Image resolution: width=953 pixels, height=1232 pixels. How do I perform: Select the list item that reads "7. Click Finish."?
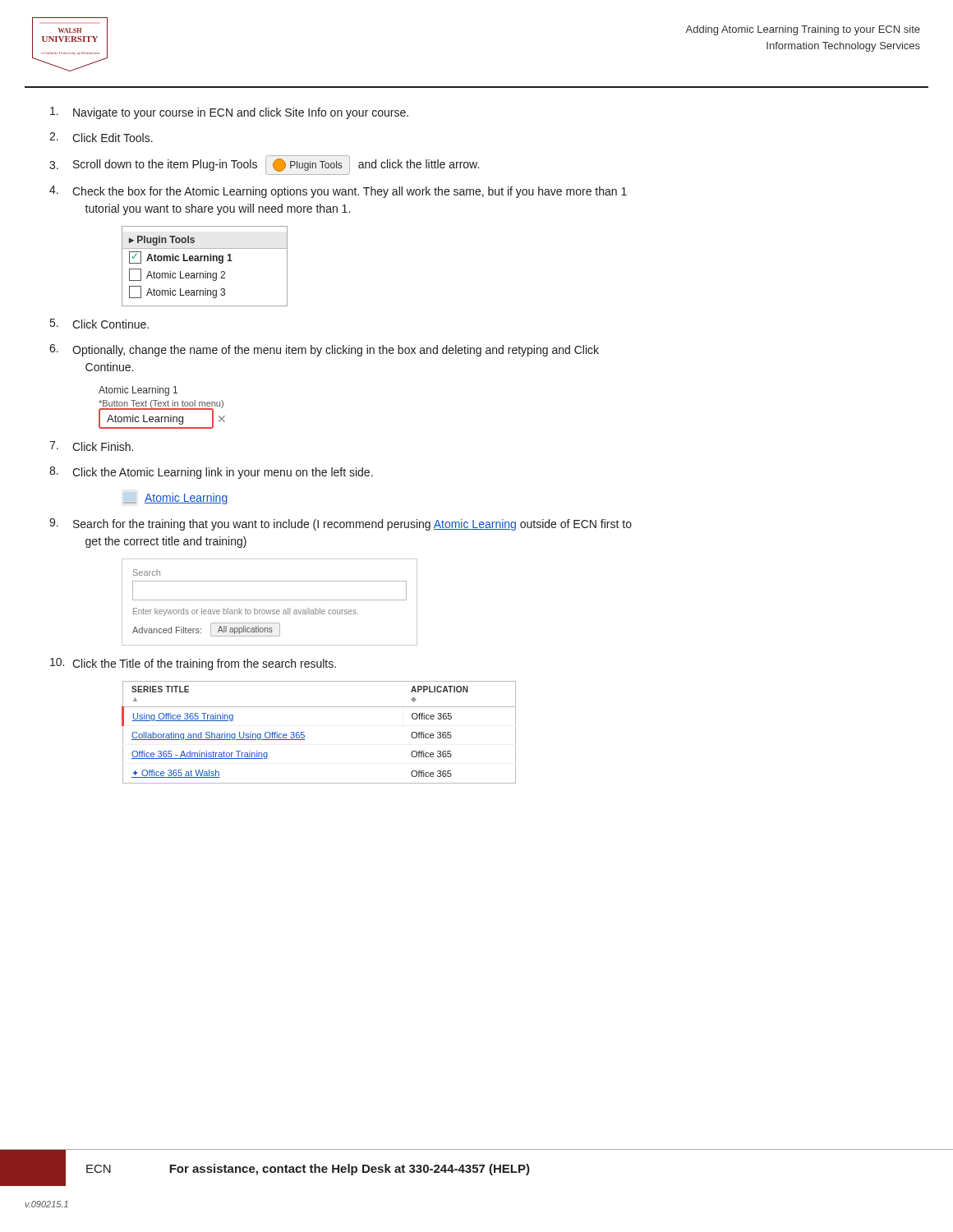[92, 447]
